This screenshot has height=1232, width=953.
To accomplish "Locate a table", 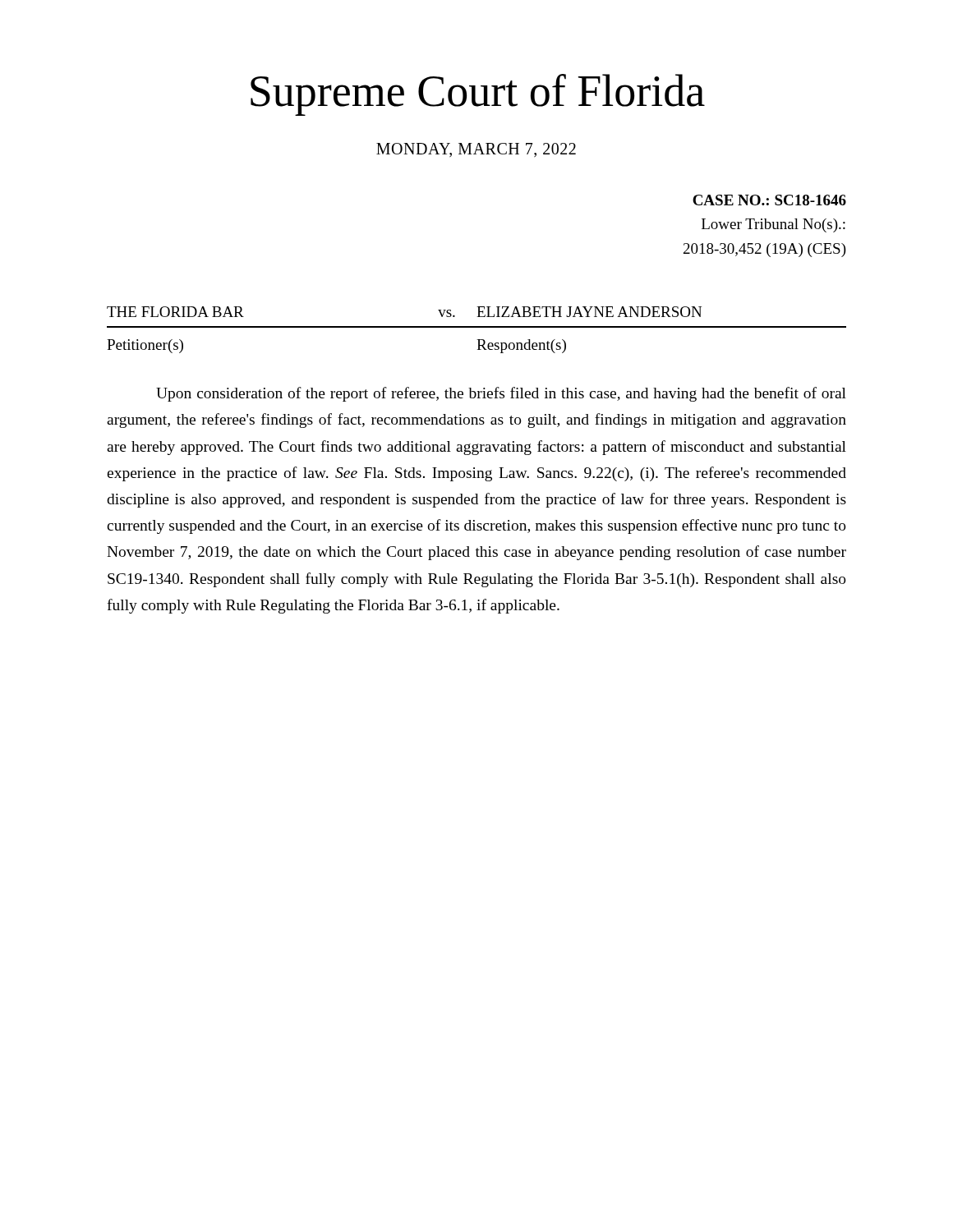I will click(x=476, y=325).
